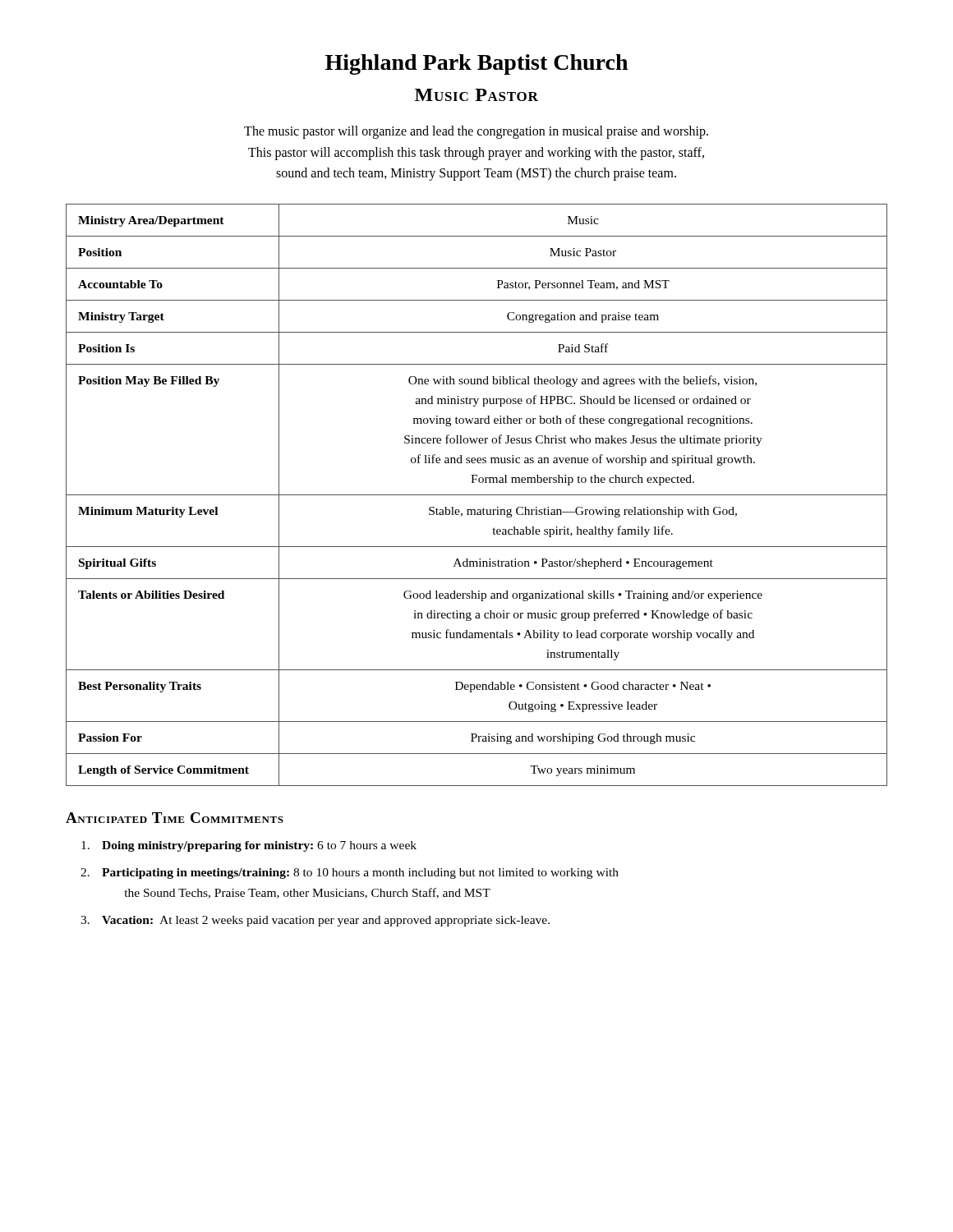This screenshot has width=953, height=1232.
Task: Click on the table containing "One with sound biblical theology"
Action: [476, 495]
